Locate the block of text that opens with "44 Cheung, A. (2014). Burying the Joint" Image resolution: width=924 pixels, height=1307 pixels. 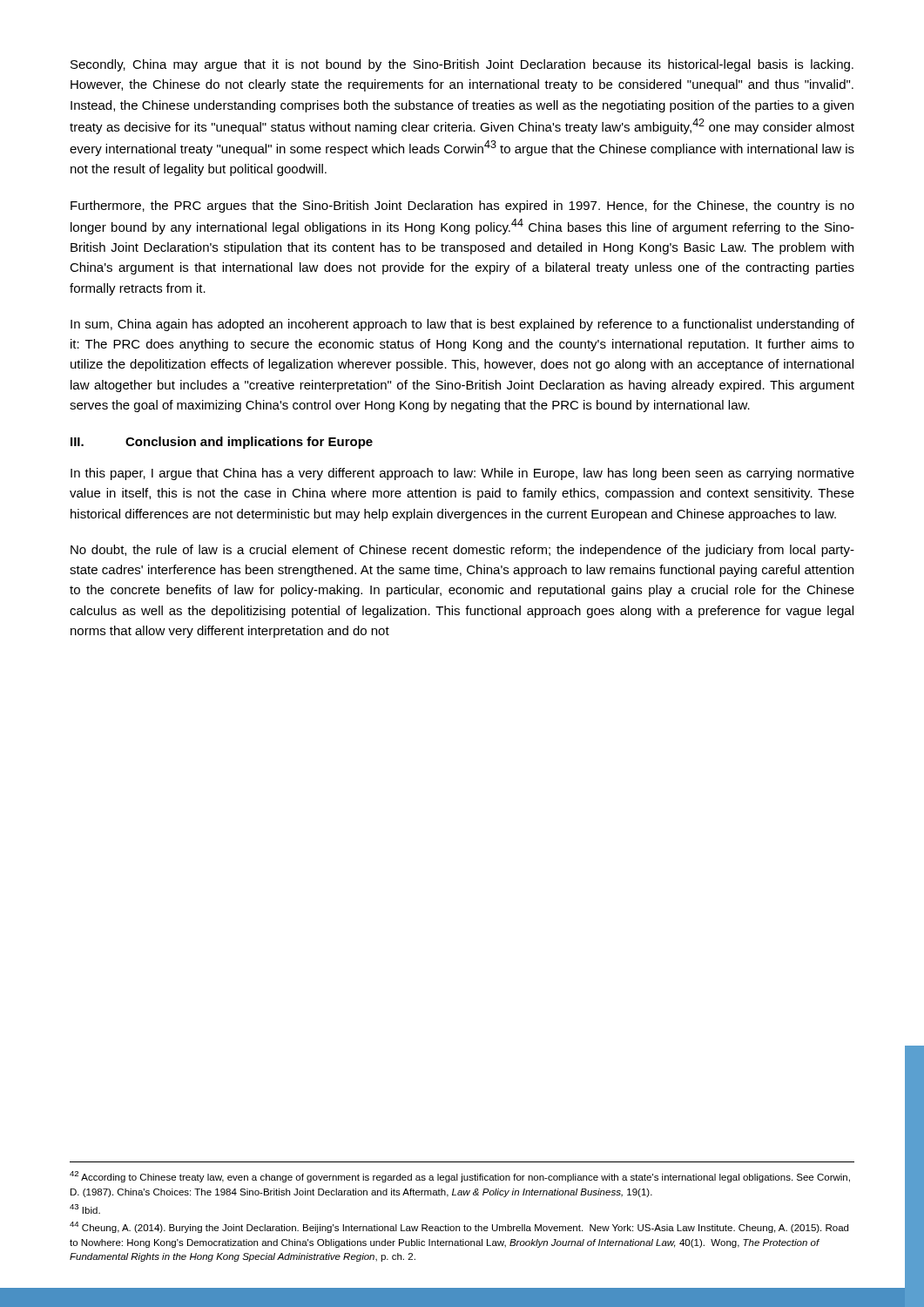(459, 1241)
